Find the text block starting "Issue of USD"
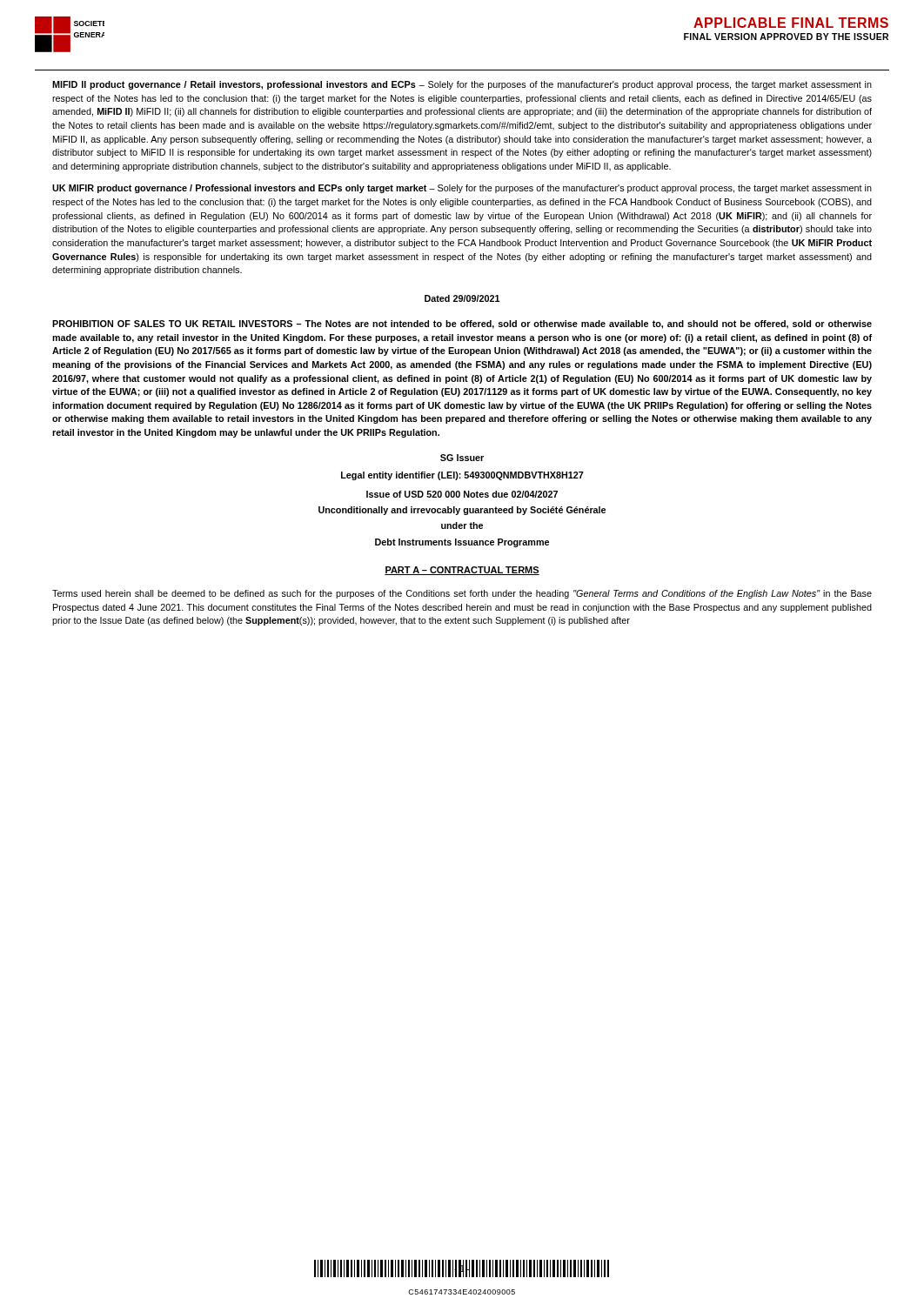Viewport: 924px width, 1305px height. [x=462, y=518]
